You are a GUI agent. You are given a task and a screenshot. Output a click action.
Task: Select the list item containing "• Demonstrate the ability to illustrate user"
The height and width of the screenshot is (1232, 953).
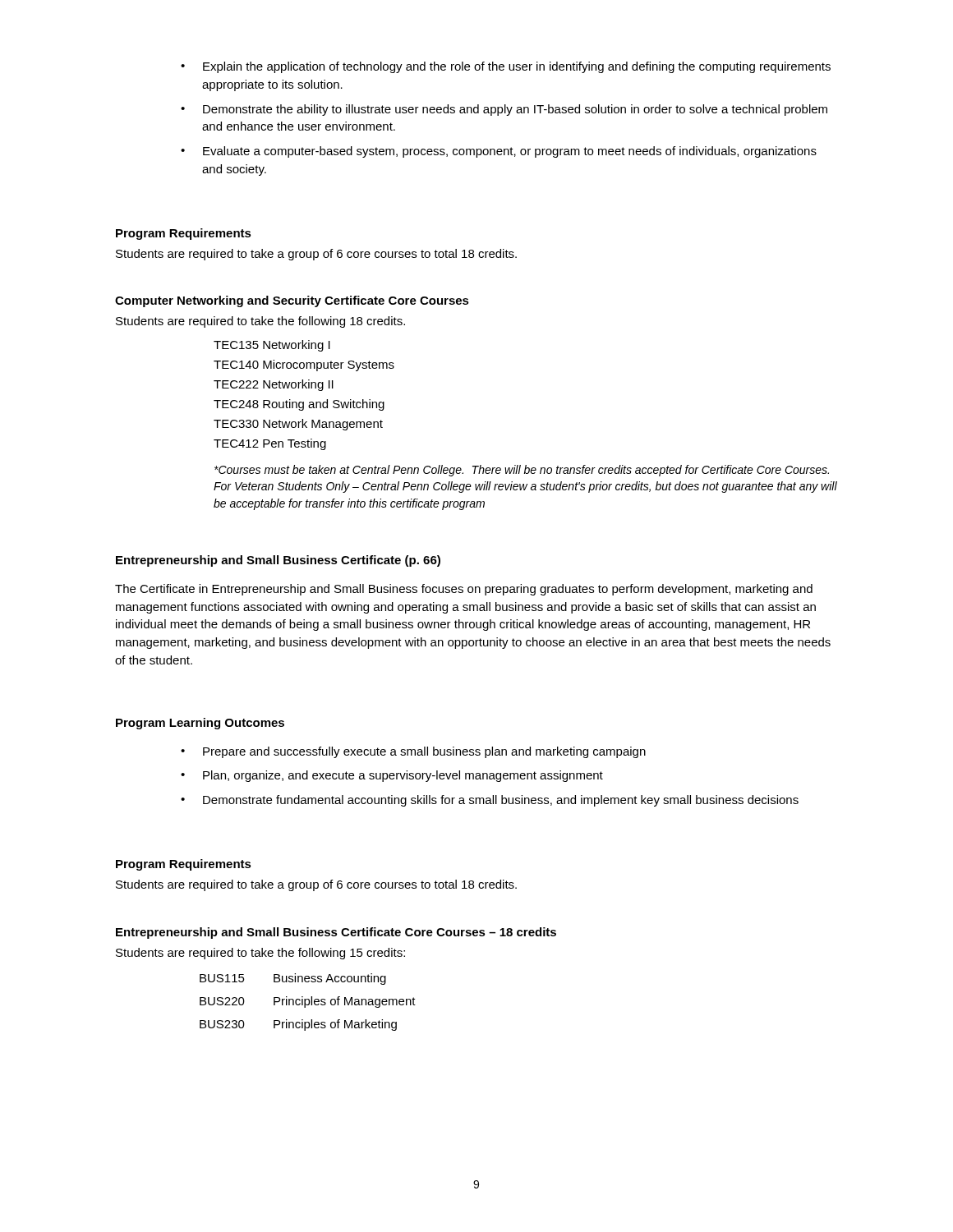point(509,118)
